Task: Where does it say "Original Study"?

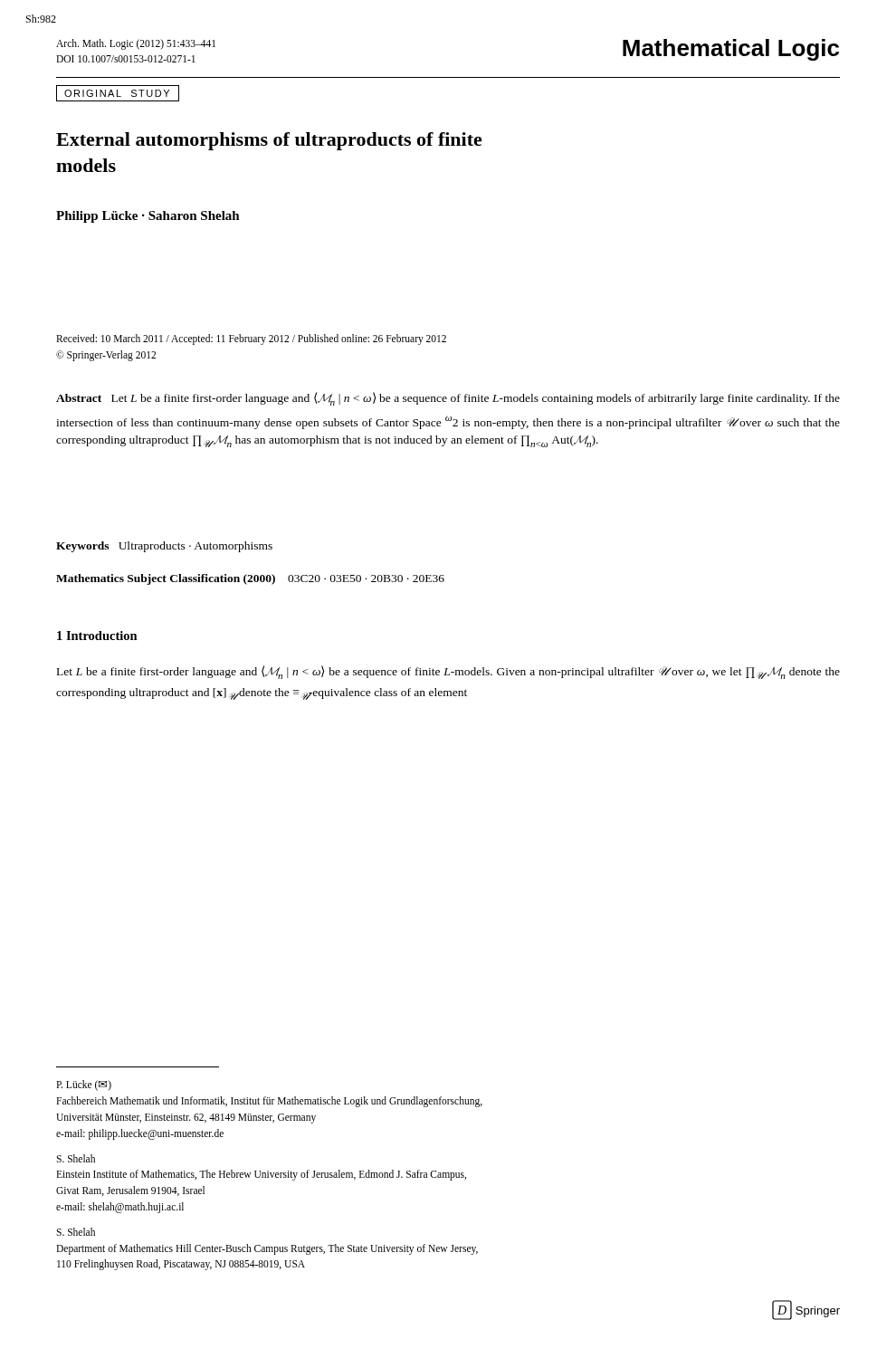Action: click(118, 93)
